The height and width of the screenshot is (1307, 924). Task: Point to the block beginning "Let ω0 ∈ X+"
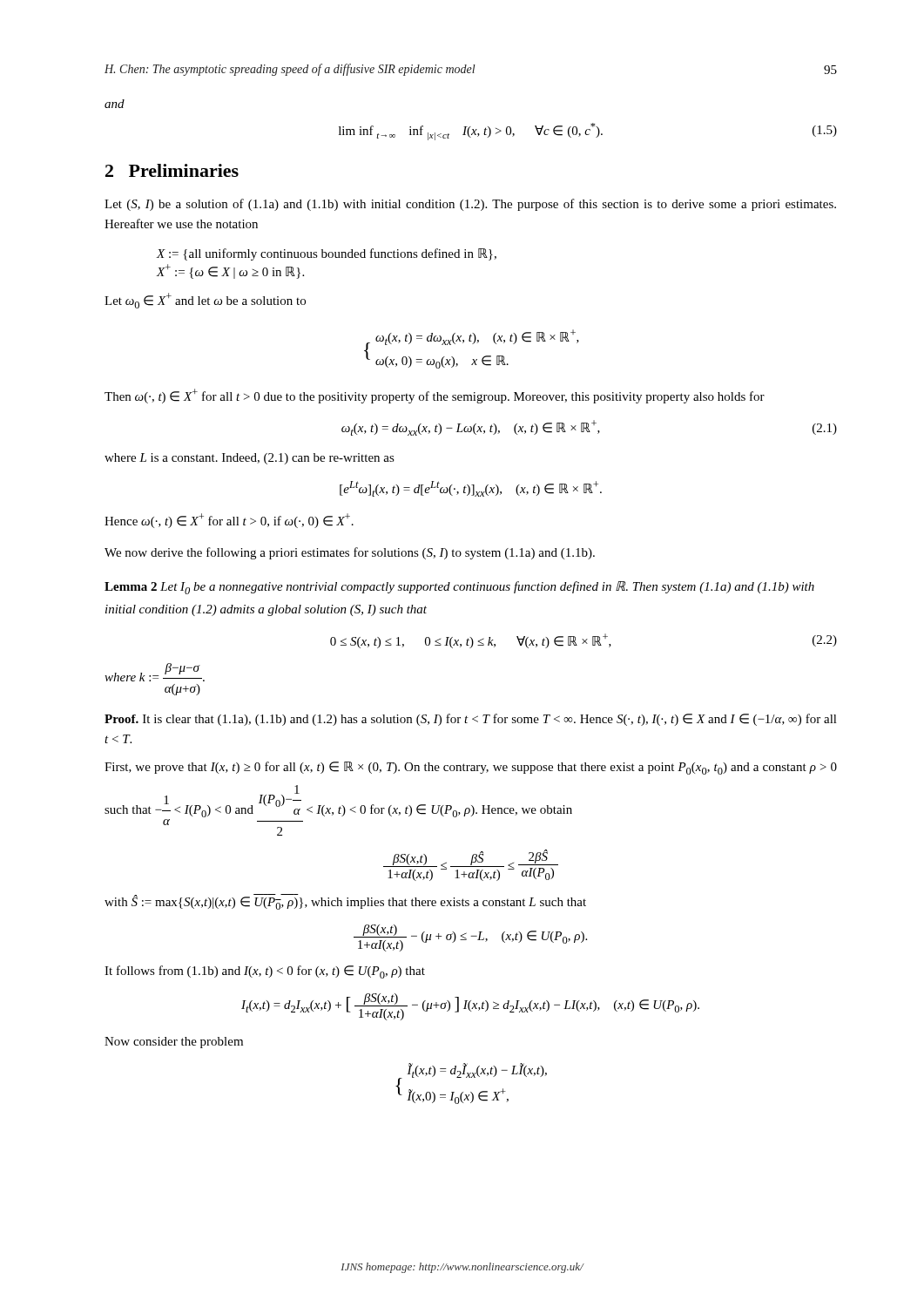(205, 300)
